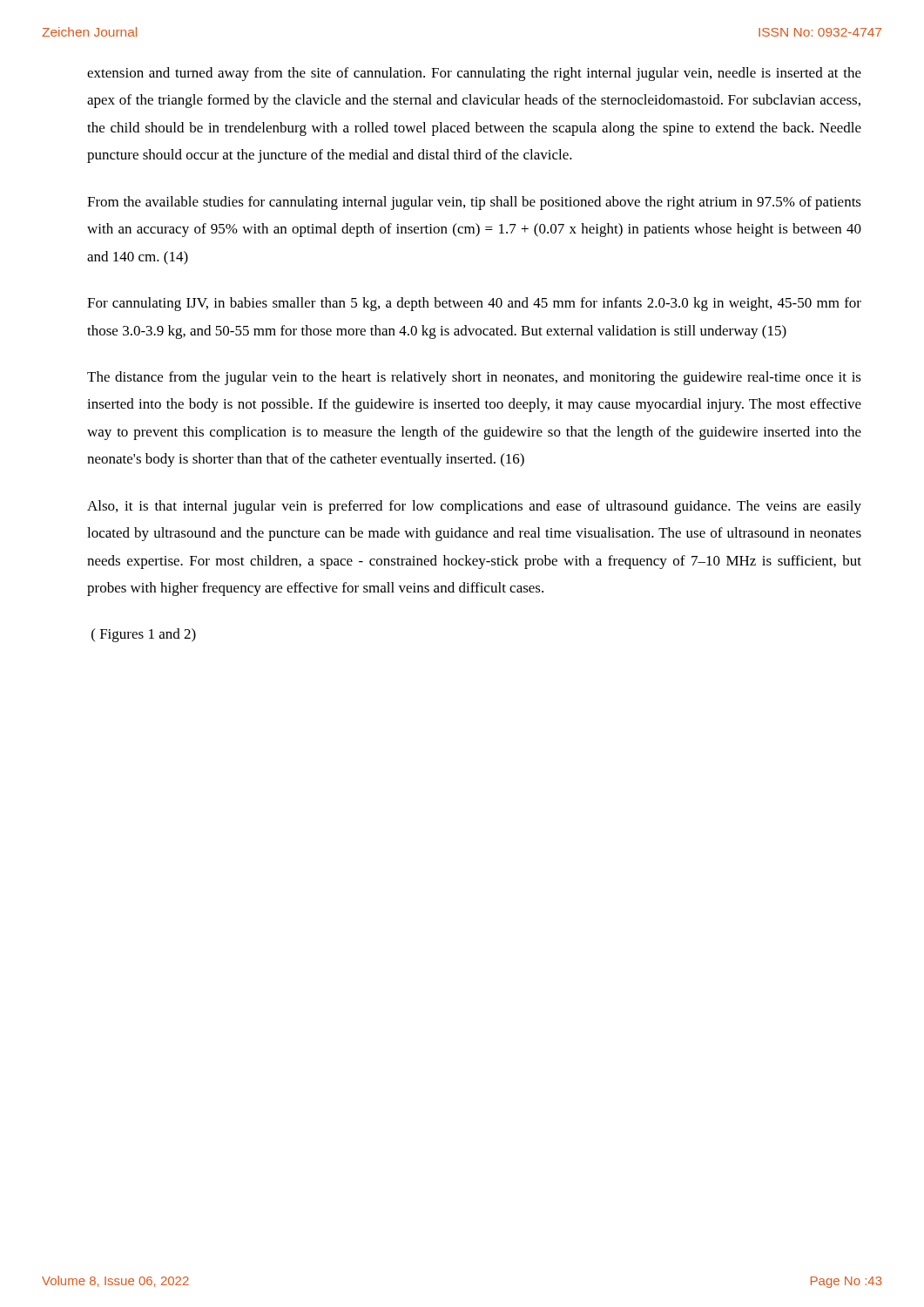This screenshot has height=1307, width=924.
Task: Select the text block that reads "Also, it is that"
Action: 474,547
